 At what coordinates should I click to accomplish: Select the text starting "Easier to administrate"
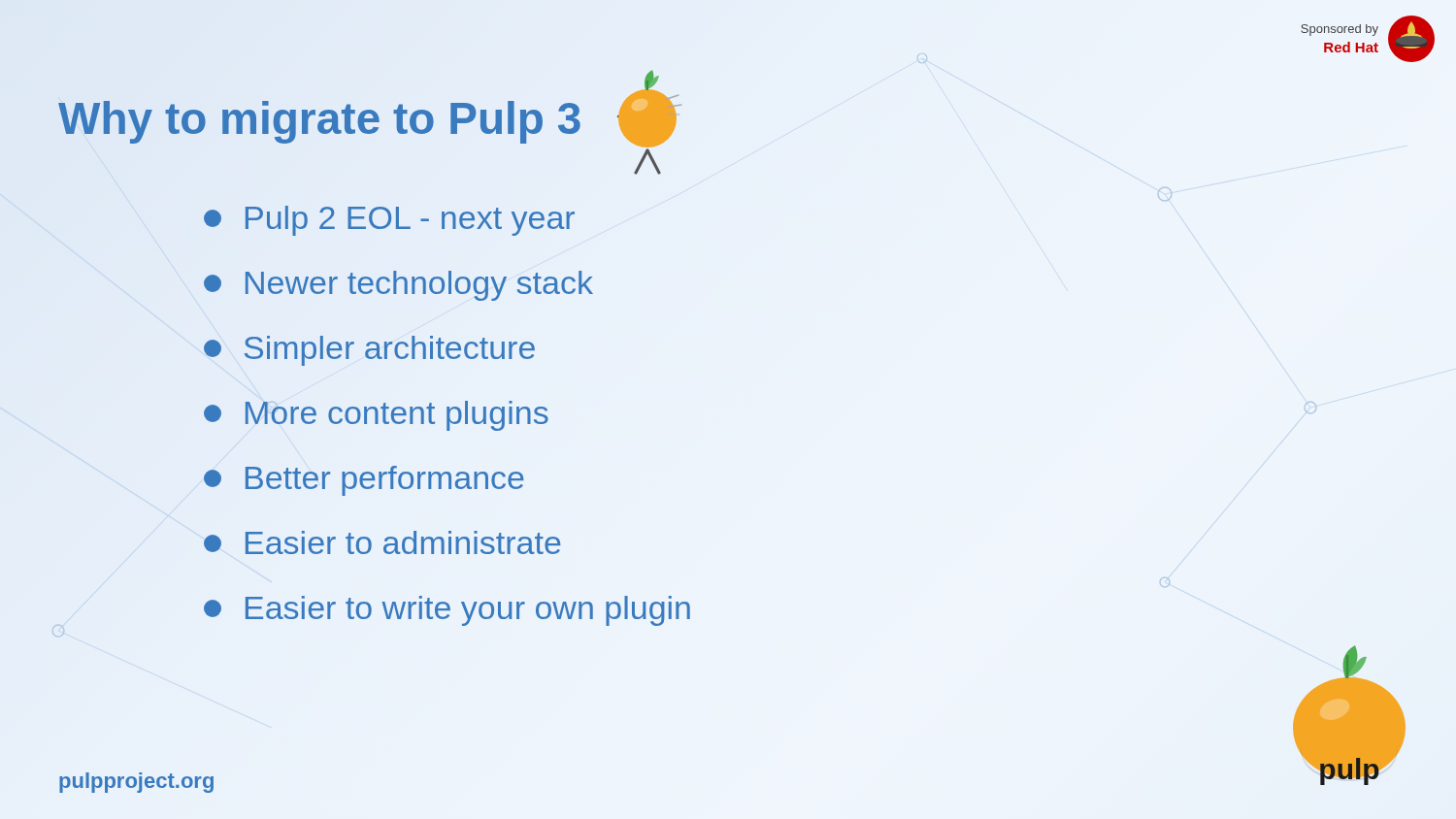[383, 543]
